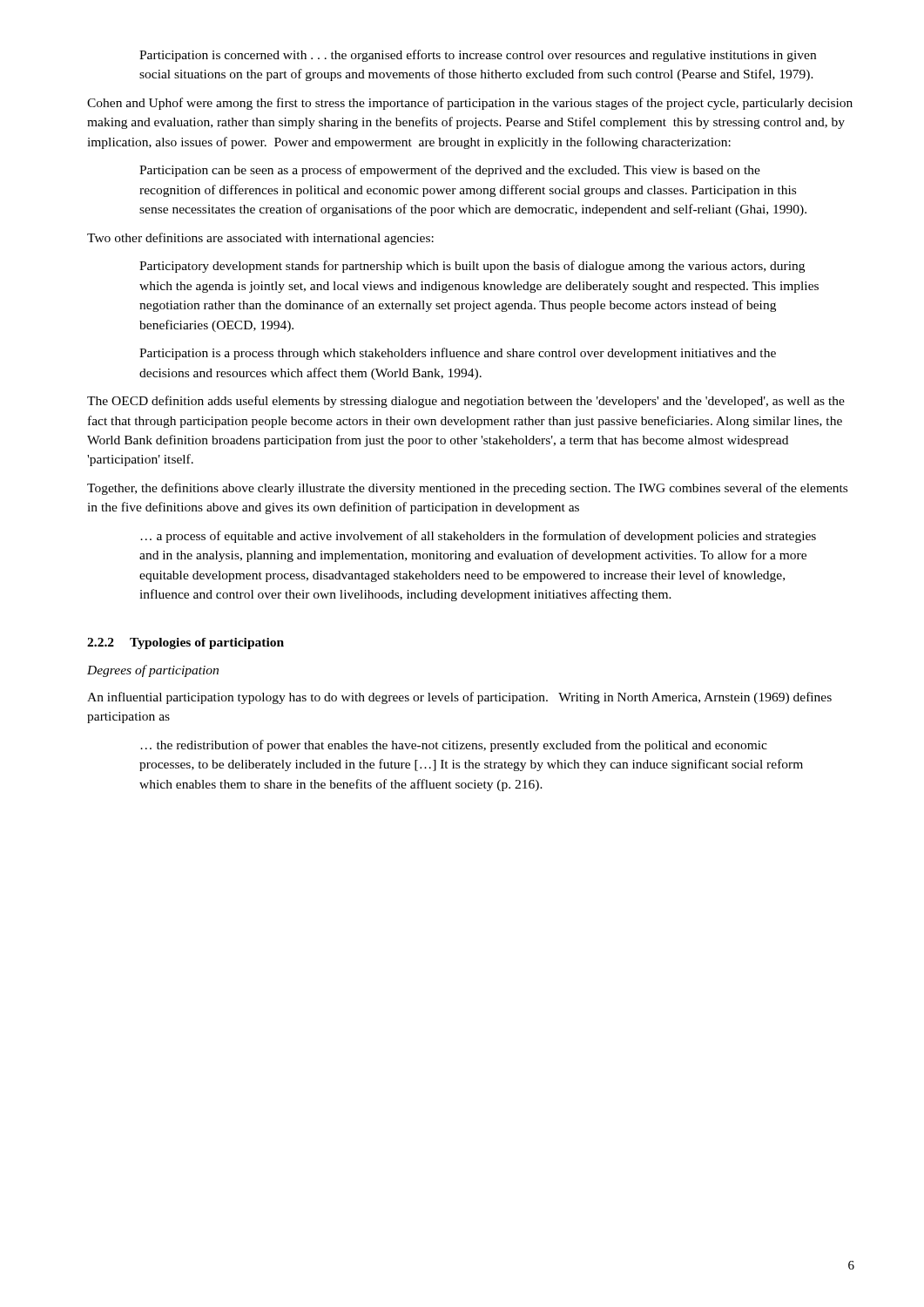Screen dimensions: 1307x924
Task: Click on the text block containing "Participation is concerned with . . ."
Action: click(x=479, y=65)
